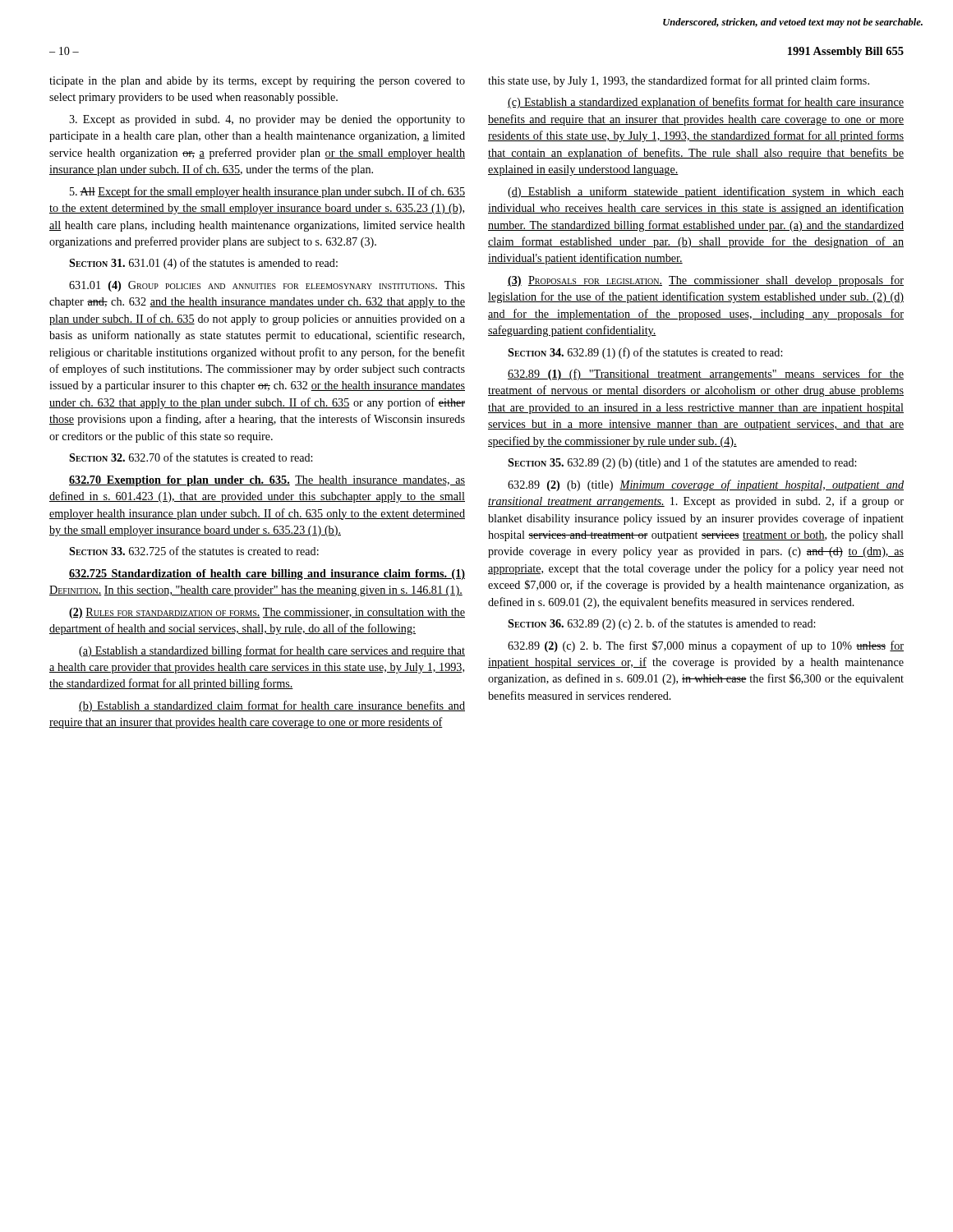953x1232 pixels.
Task: Where is the passage that starts "89 (2) (b)"?
Action: (x=696, y=543)
